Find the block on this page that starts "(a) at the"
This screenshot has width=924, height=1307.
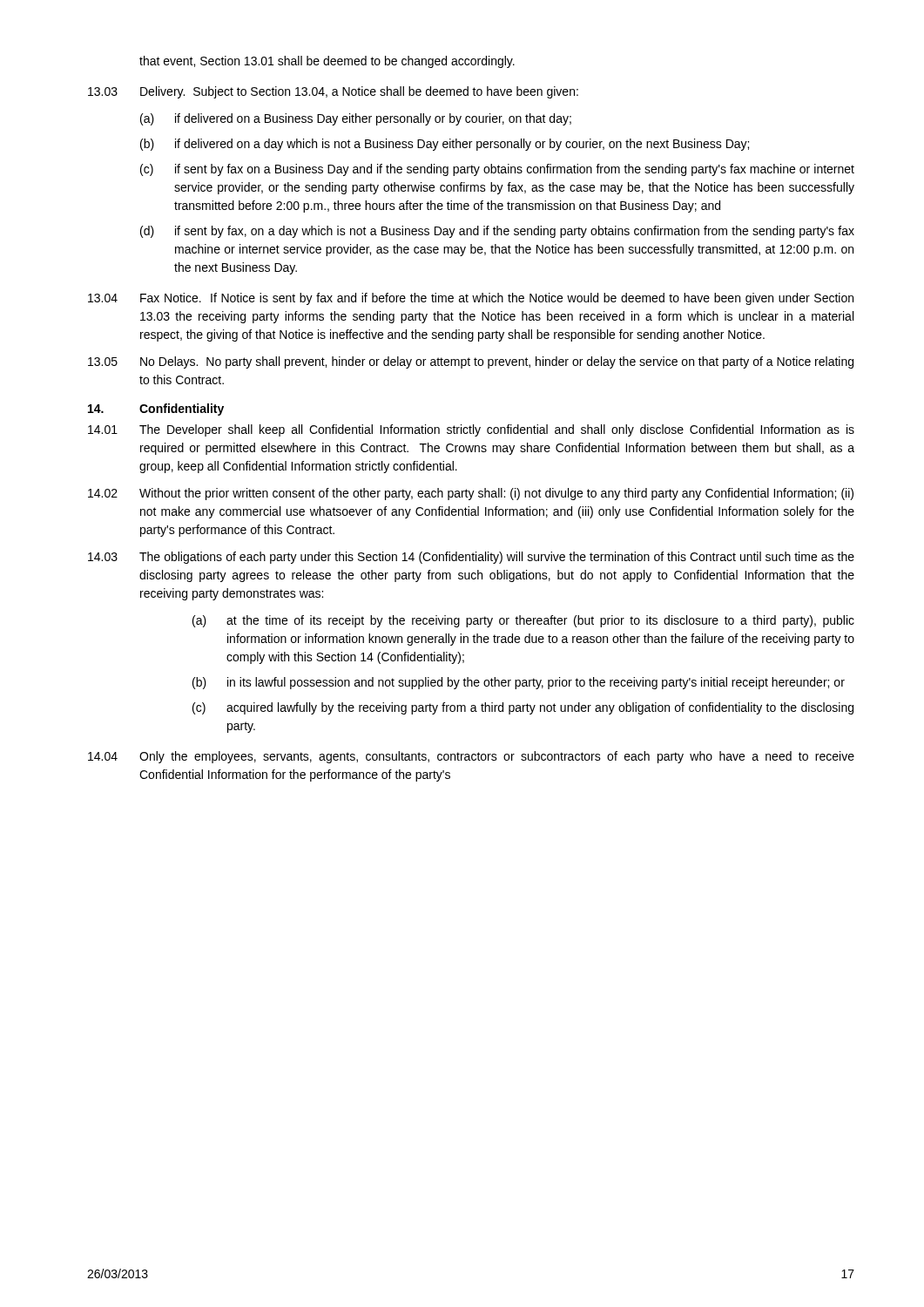click(523, 639)
